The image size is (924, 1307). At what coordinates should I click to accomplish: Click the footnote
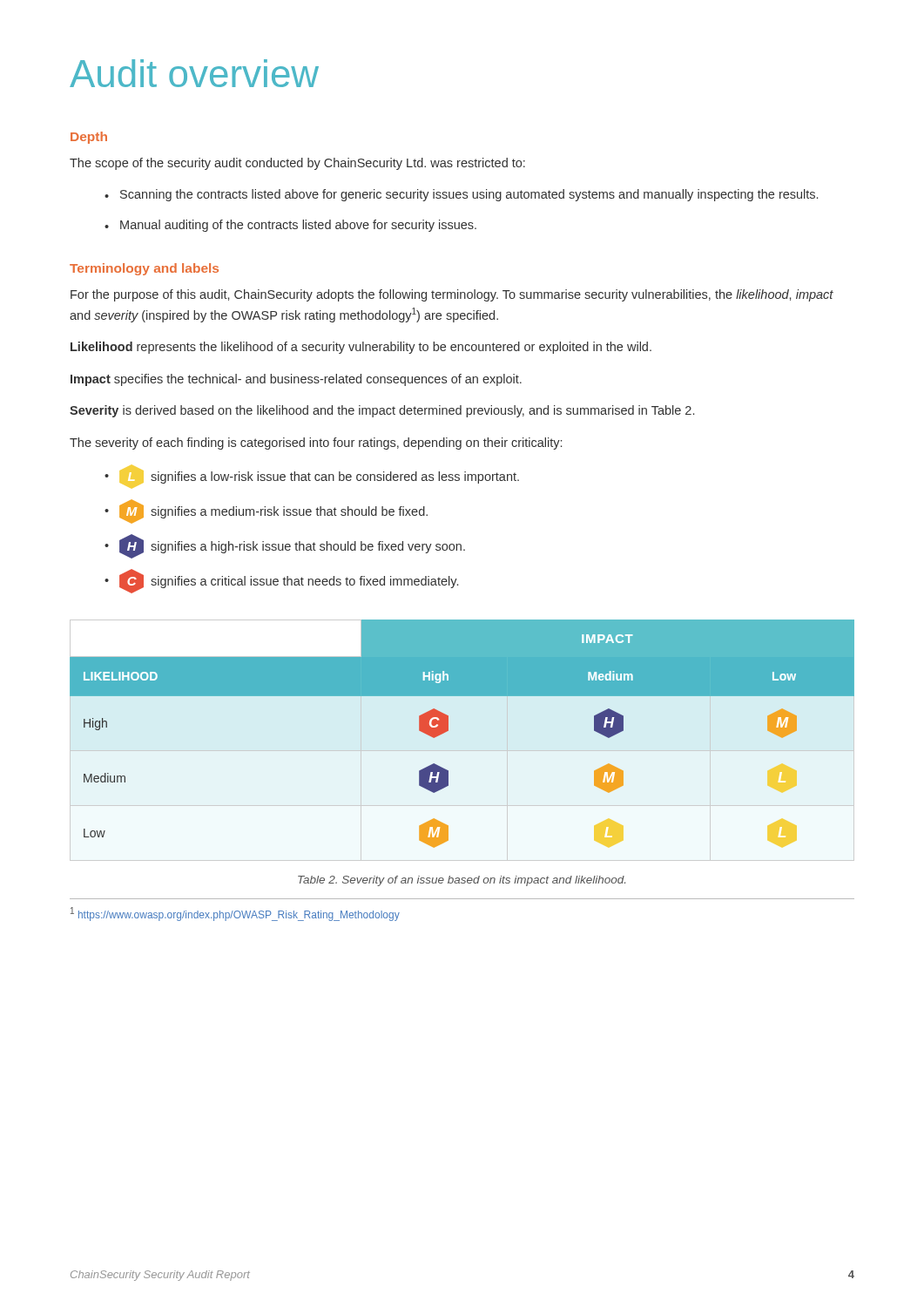pos(235,914)
